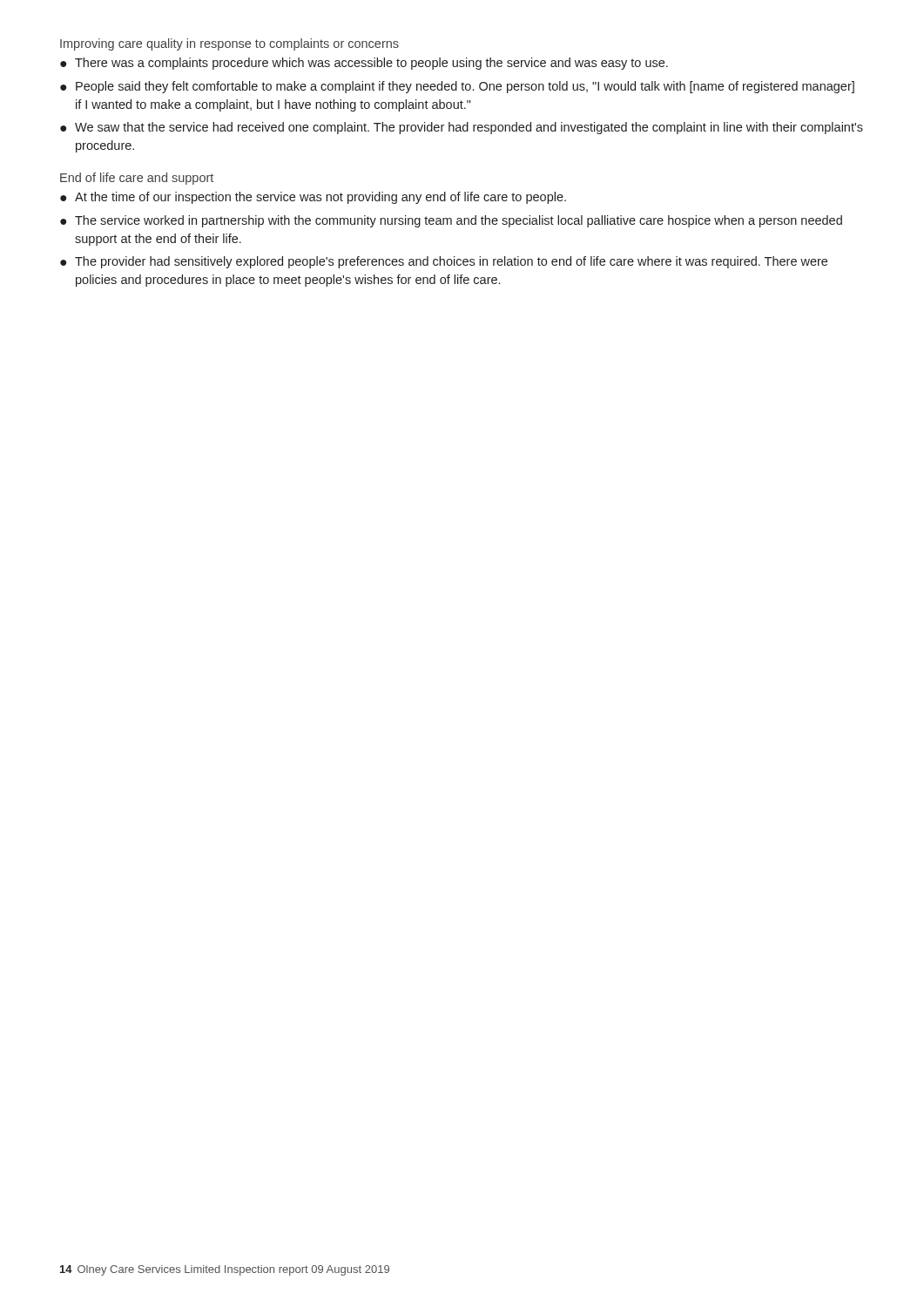The height and width of the screenshot is (1307, 924).
Task: Where does it say "End of life care and support"?
Action: (x=136, y=178)
